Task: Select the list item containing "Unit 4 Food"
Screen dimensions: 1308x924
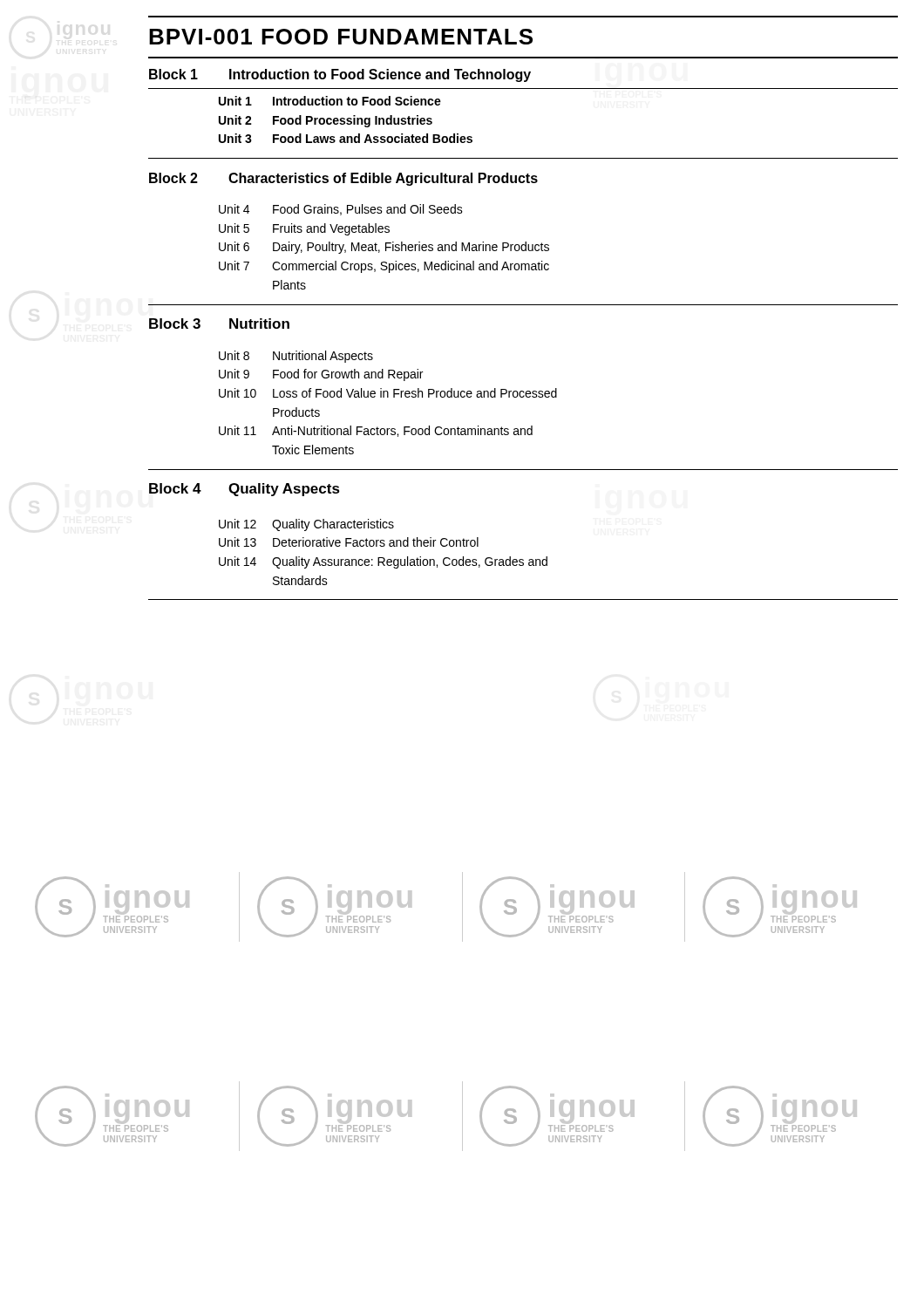Action: 340,210
